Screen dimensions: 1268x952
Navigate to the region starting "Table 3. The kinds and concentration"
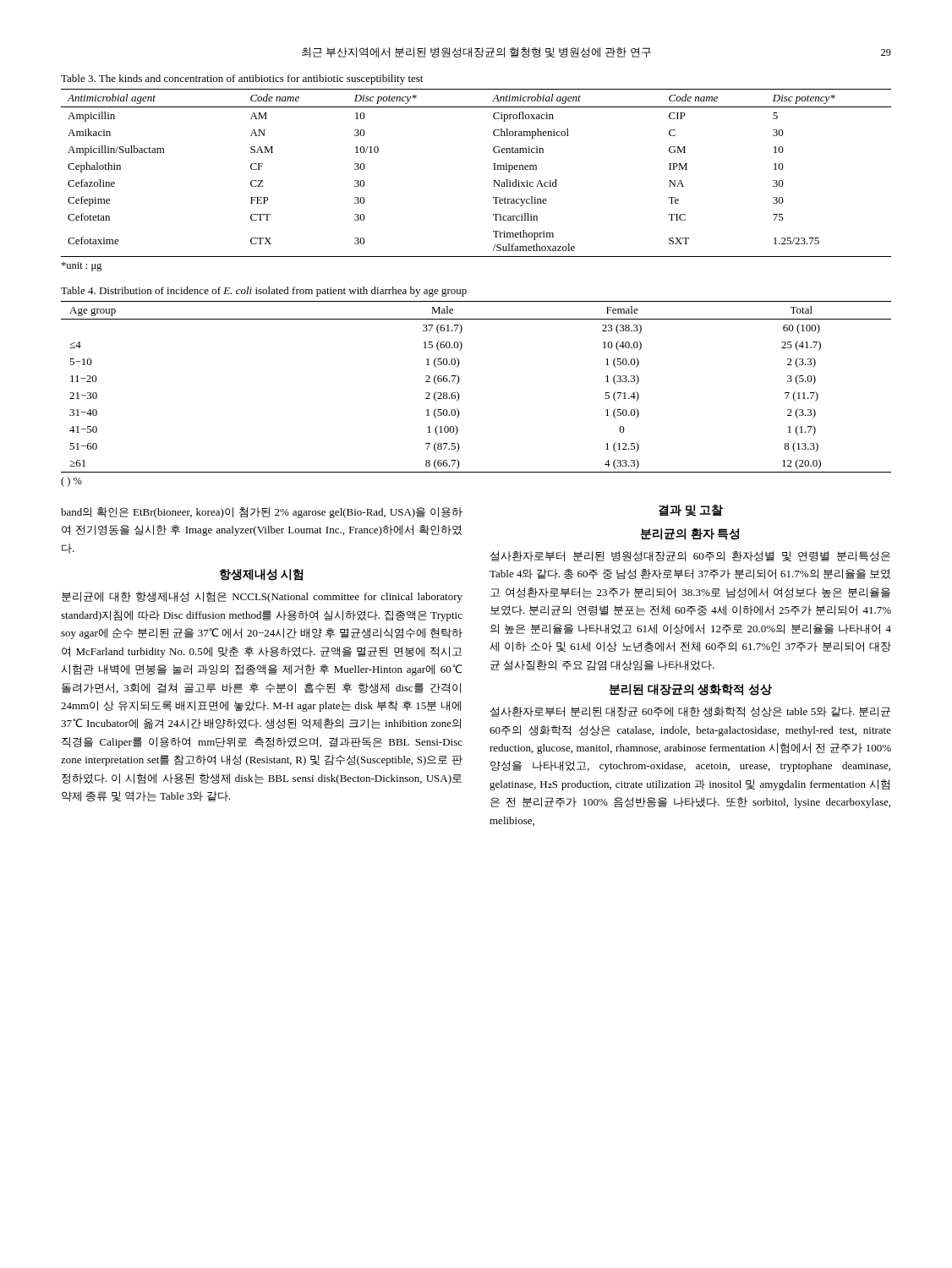pyautogui.click(x=242, y=78)
